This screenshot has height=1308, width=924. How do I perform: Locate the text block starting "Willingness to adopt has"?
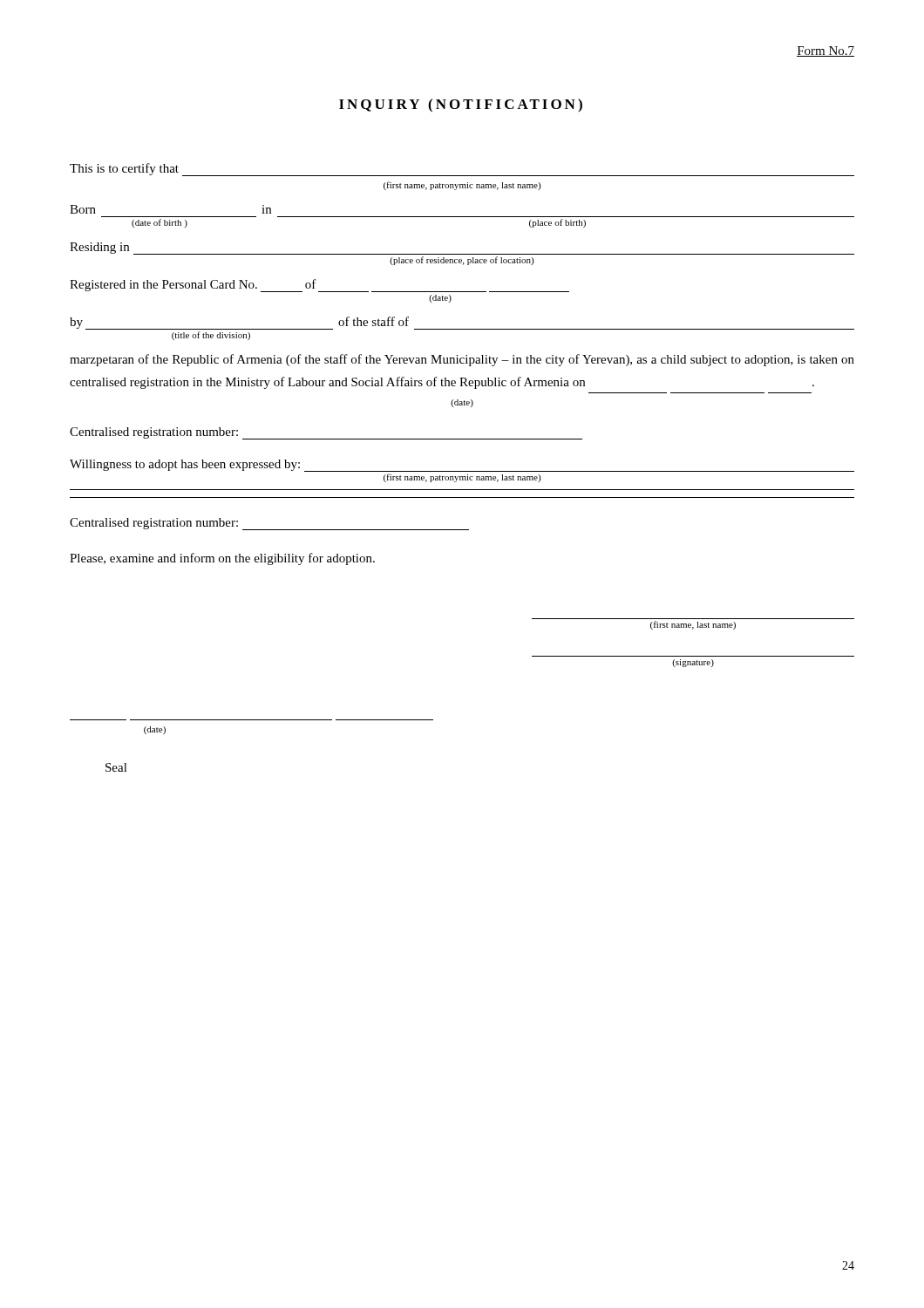coord(462,464)
